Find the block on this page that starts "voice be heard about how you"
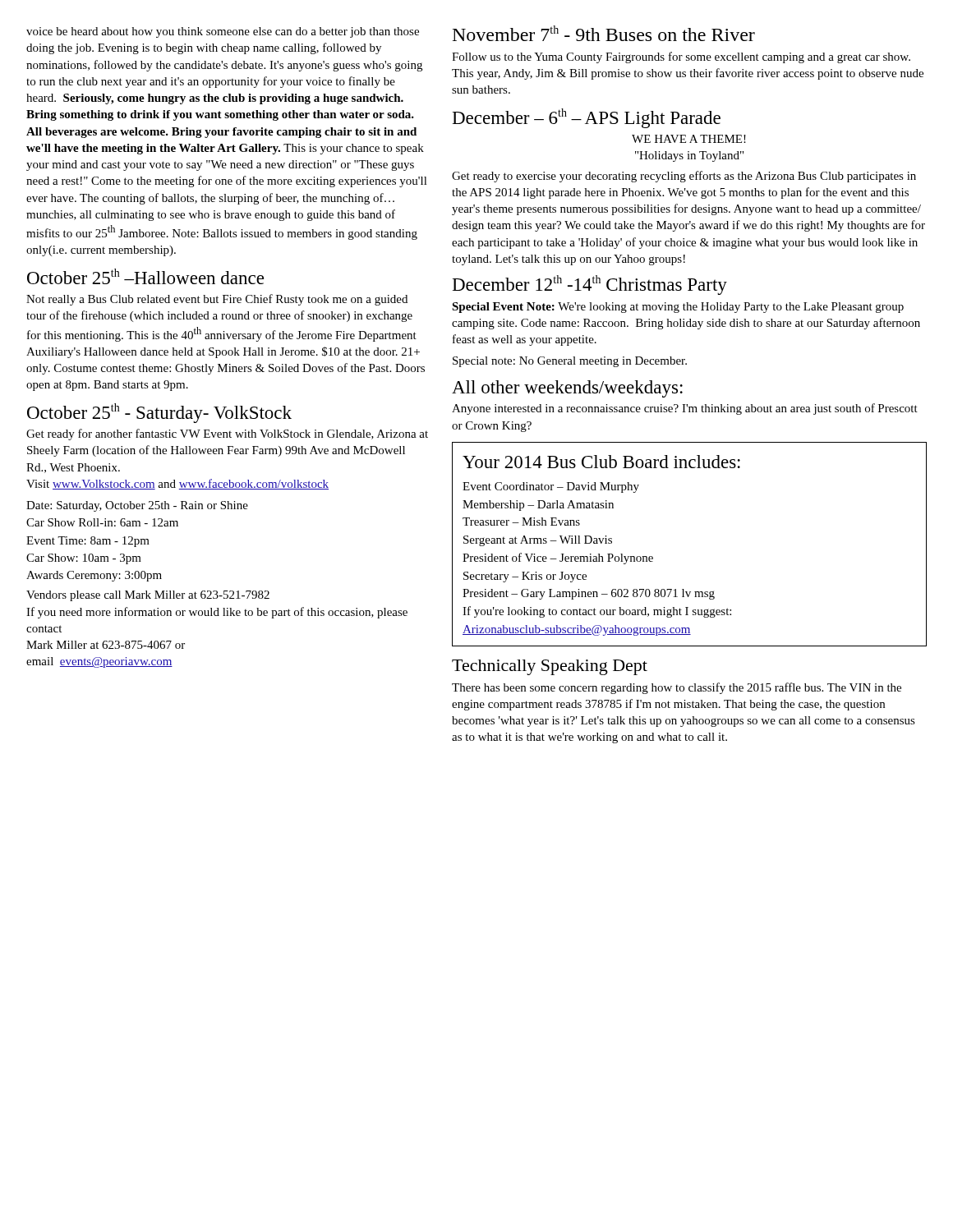The width and height of the screenshot is (953, 1232). click(227, 141)
